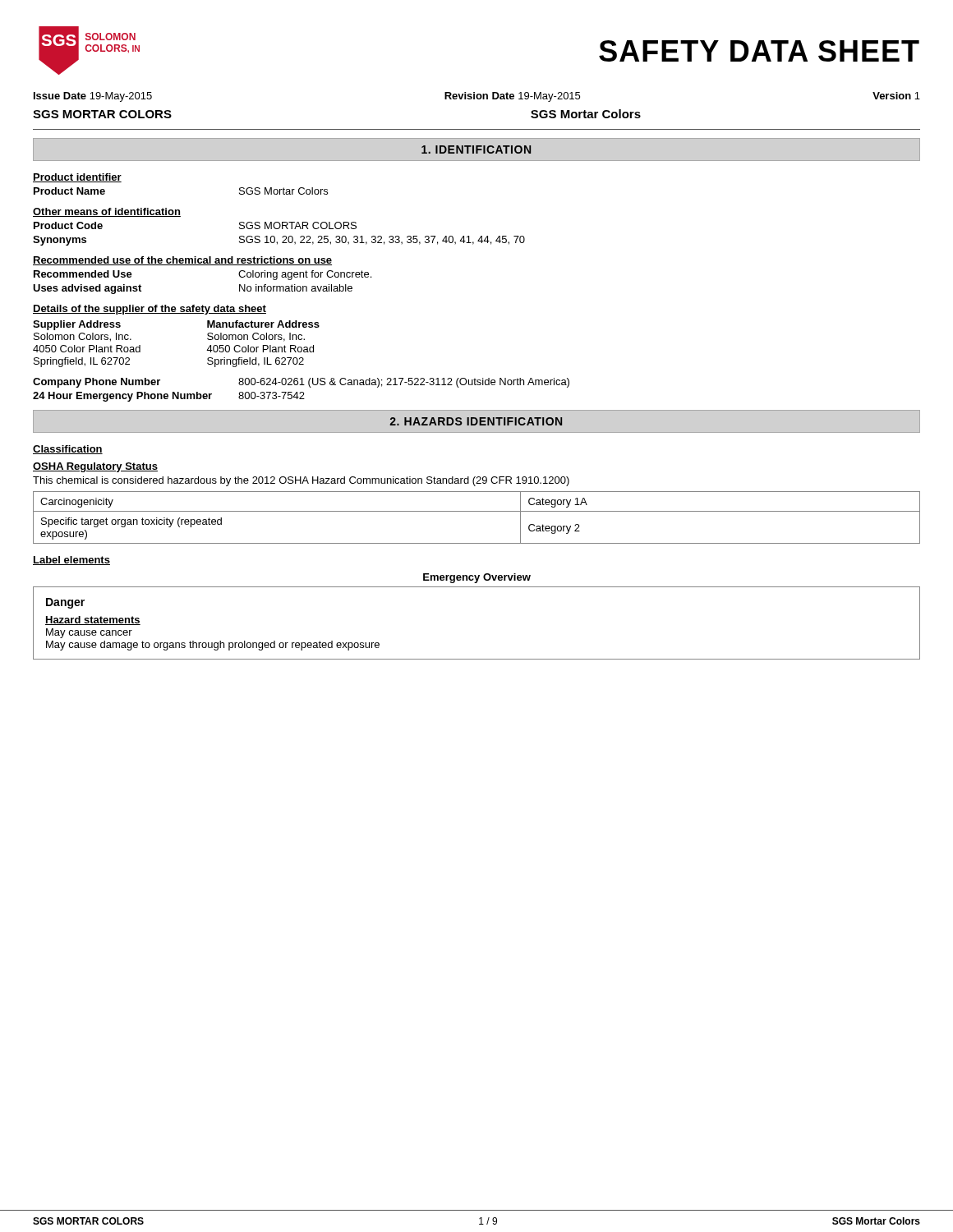Navigate to the block starting "Emergency Overview"
Image resolution: width=953 pixels, height=1232 pixels.
(x=476, y=577)
